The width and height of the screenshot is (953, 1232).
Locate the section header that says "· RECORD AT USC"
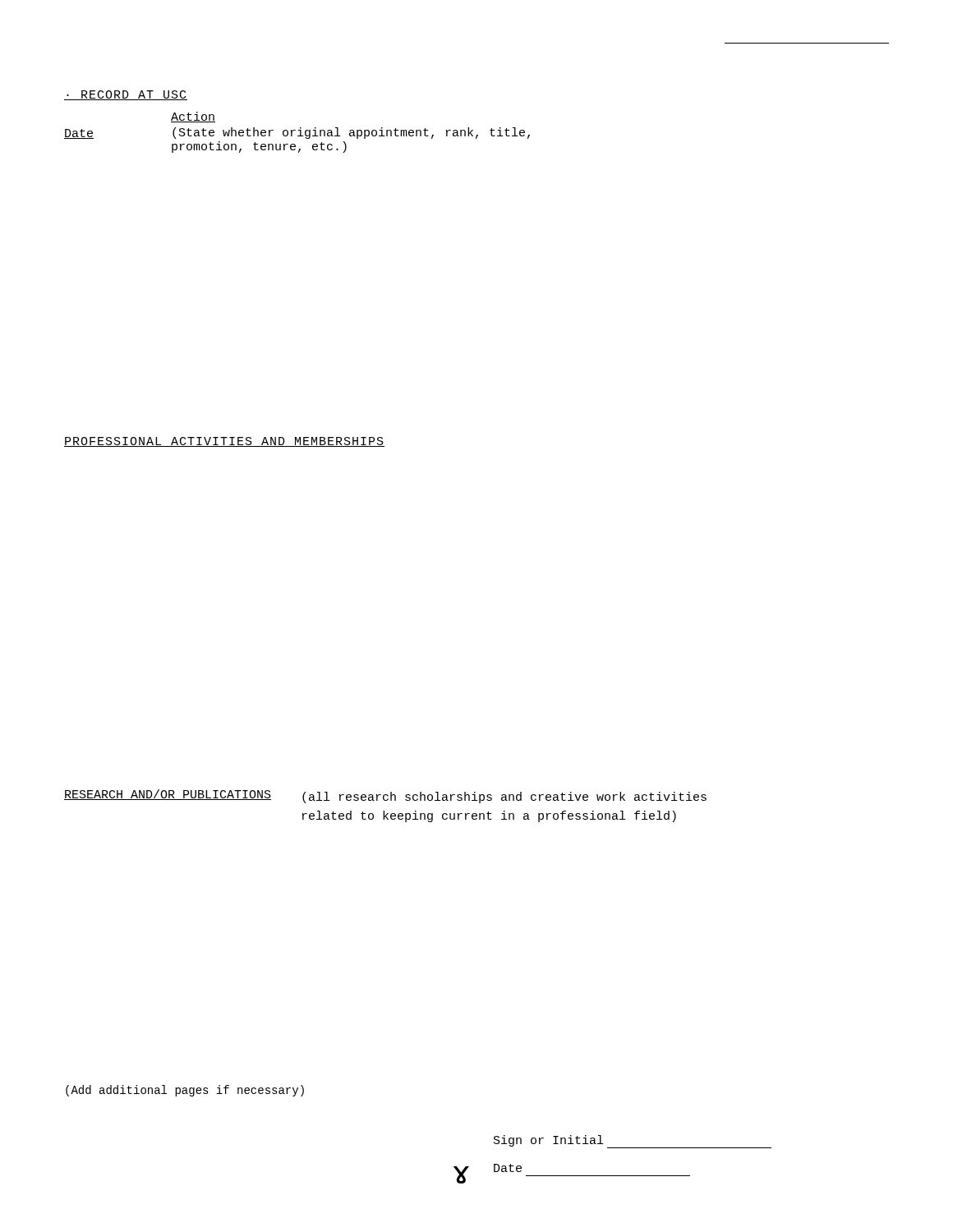(126, 96)
